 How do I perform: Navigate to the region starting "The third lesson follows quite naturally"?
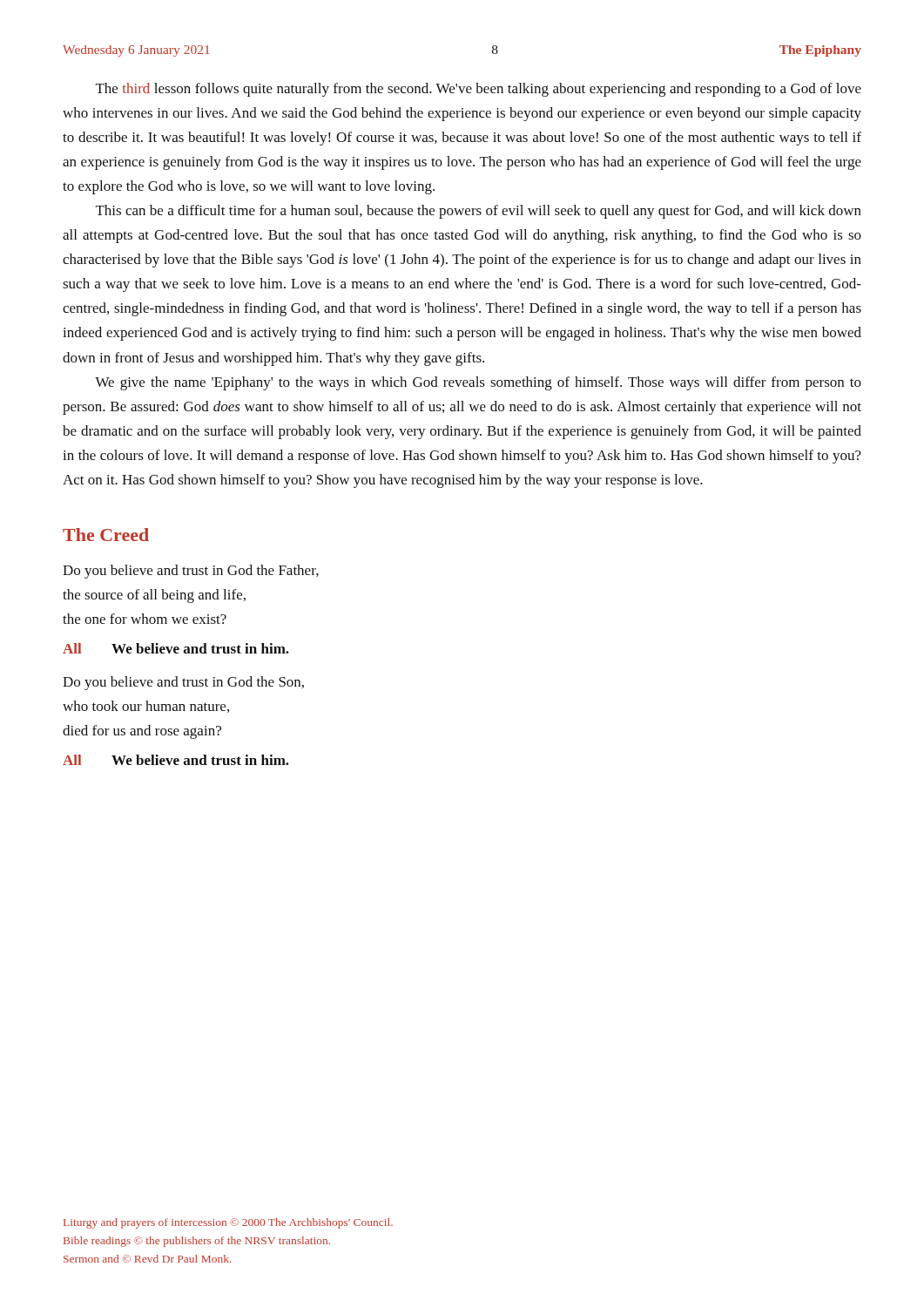[462, 138]
